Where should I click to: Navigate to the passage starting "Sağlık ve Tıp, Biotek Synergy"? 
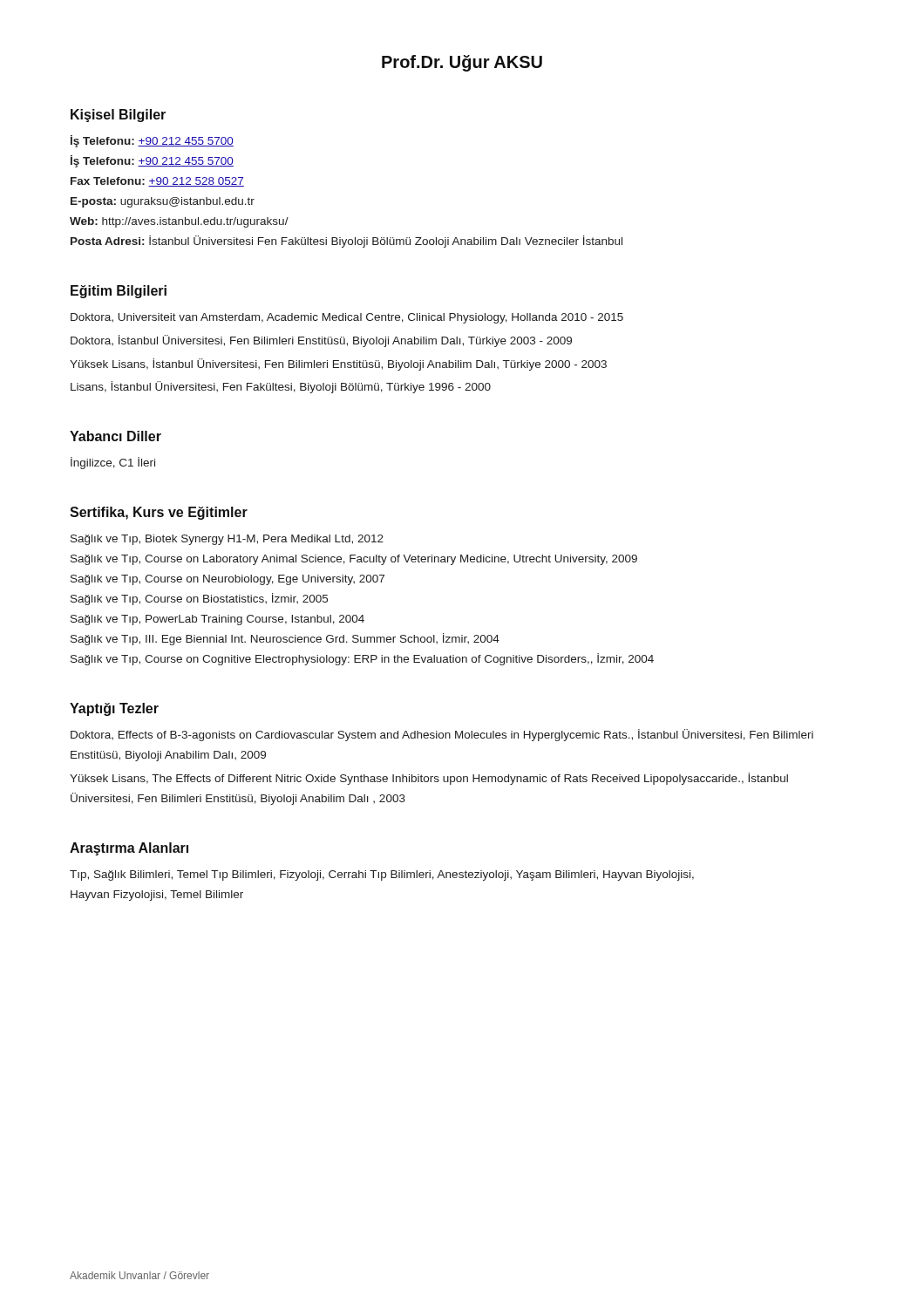[227, 540]
